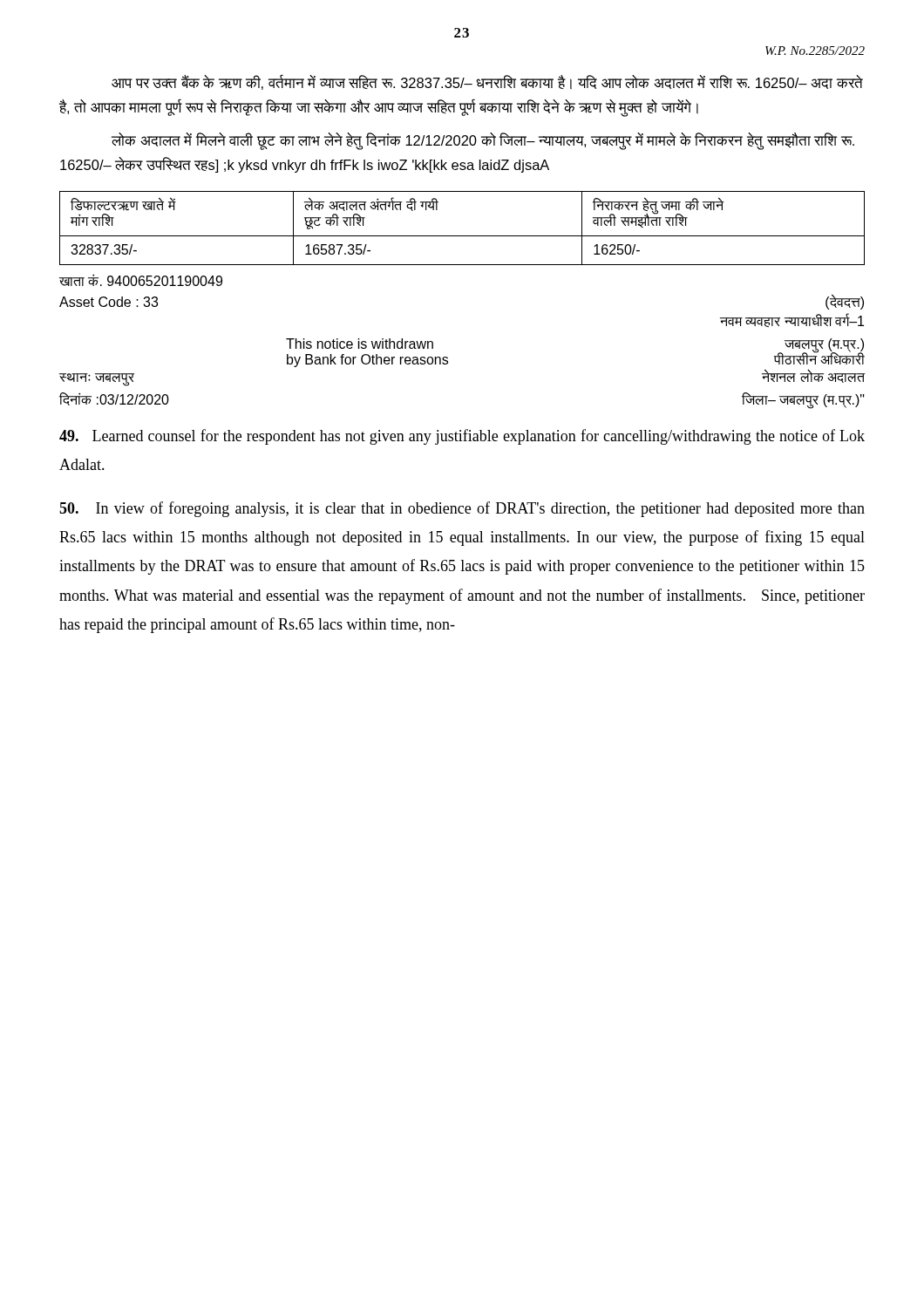Find the block on this page that starts "दिनांक :03/12/2020 जिला– जबलपुर"
Screen dimensions: 1308x924
click(116, 401)
